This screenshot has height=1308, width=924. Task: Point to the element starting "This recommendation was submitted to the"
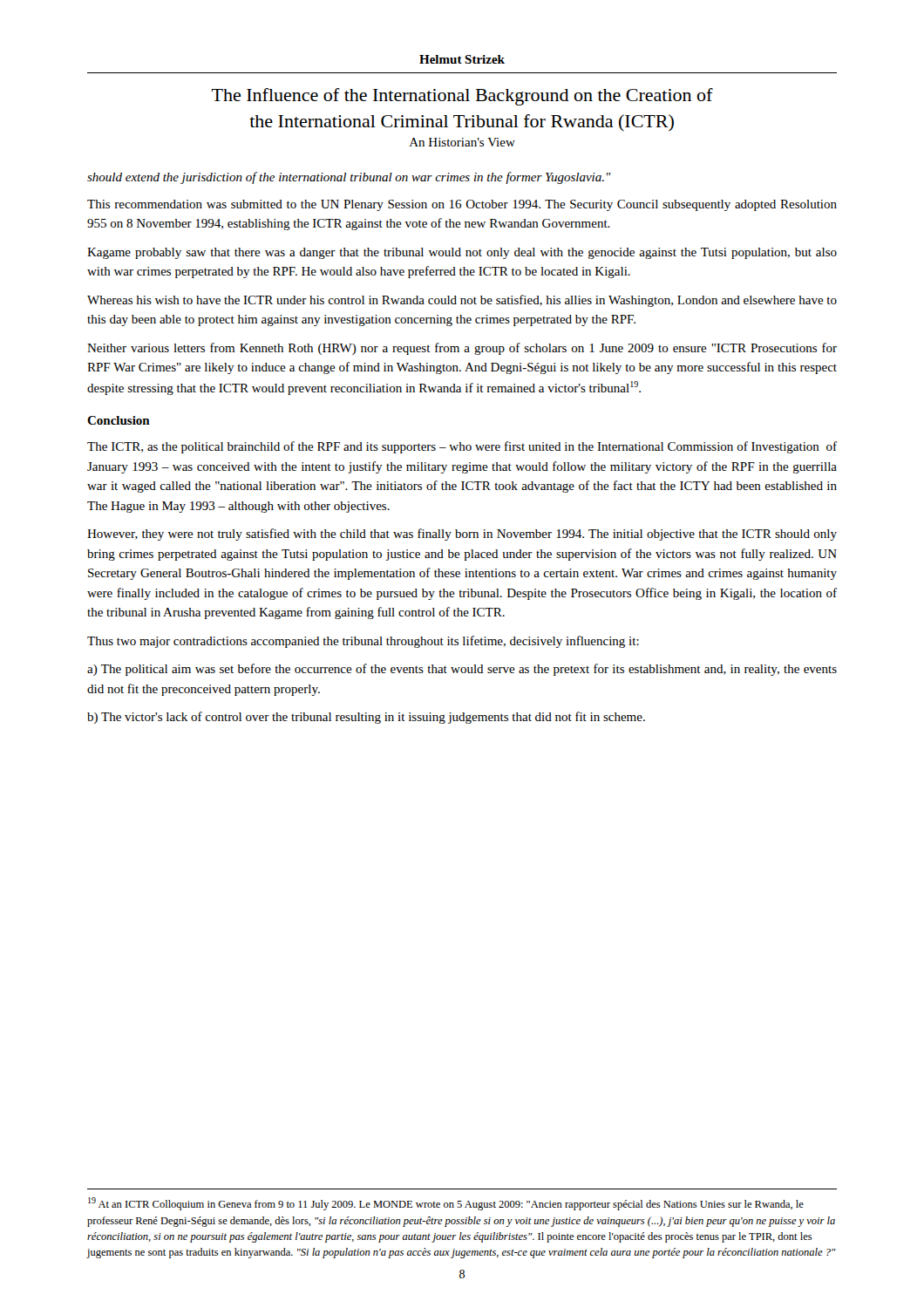[x=462, y=214]
